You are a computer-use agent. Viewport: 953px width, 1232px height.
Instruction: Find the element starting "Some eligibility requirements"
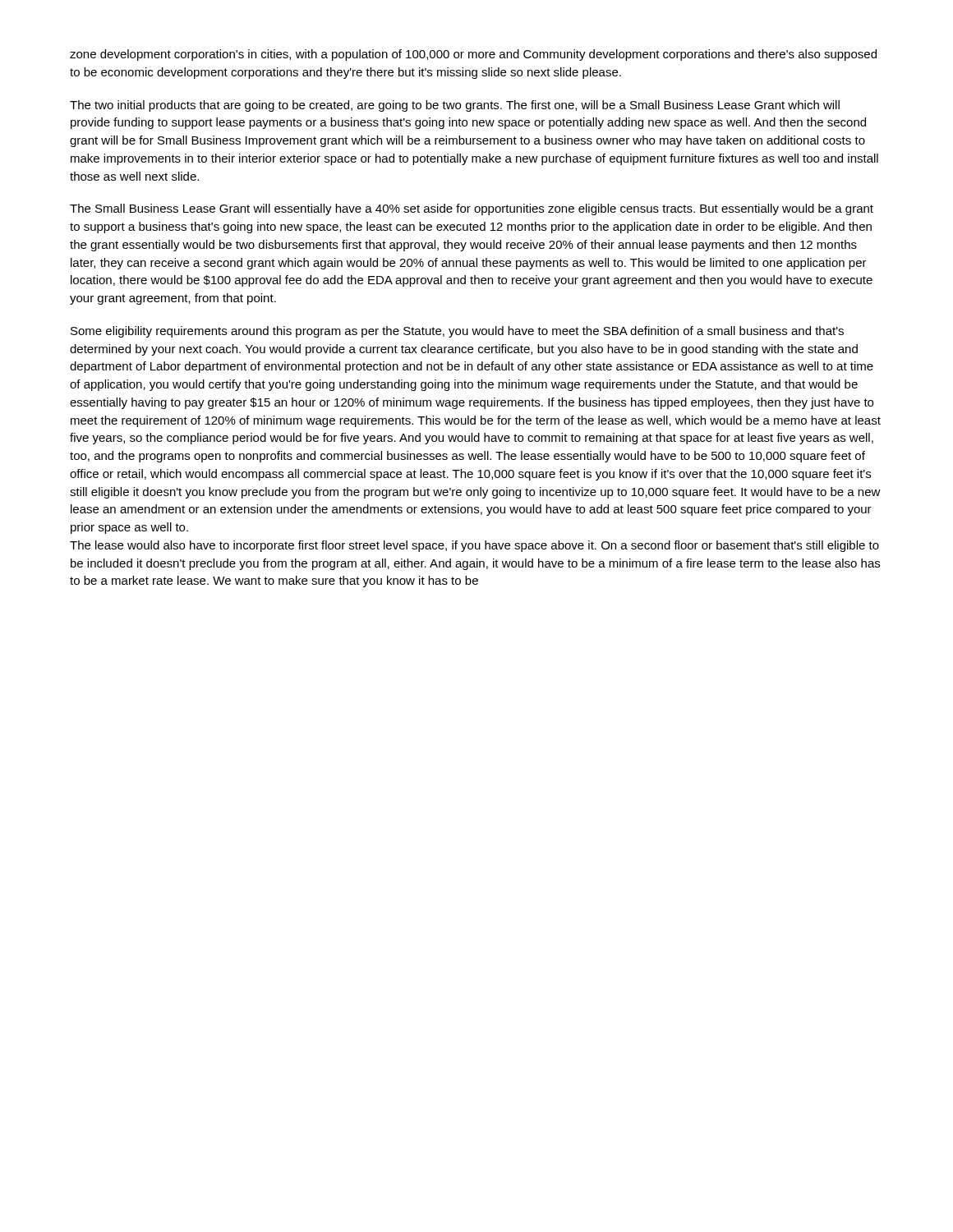475,455
